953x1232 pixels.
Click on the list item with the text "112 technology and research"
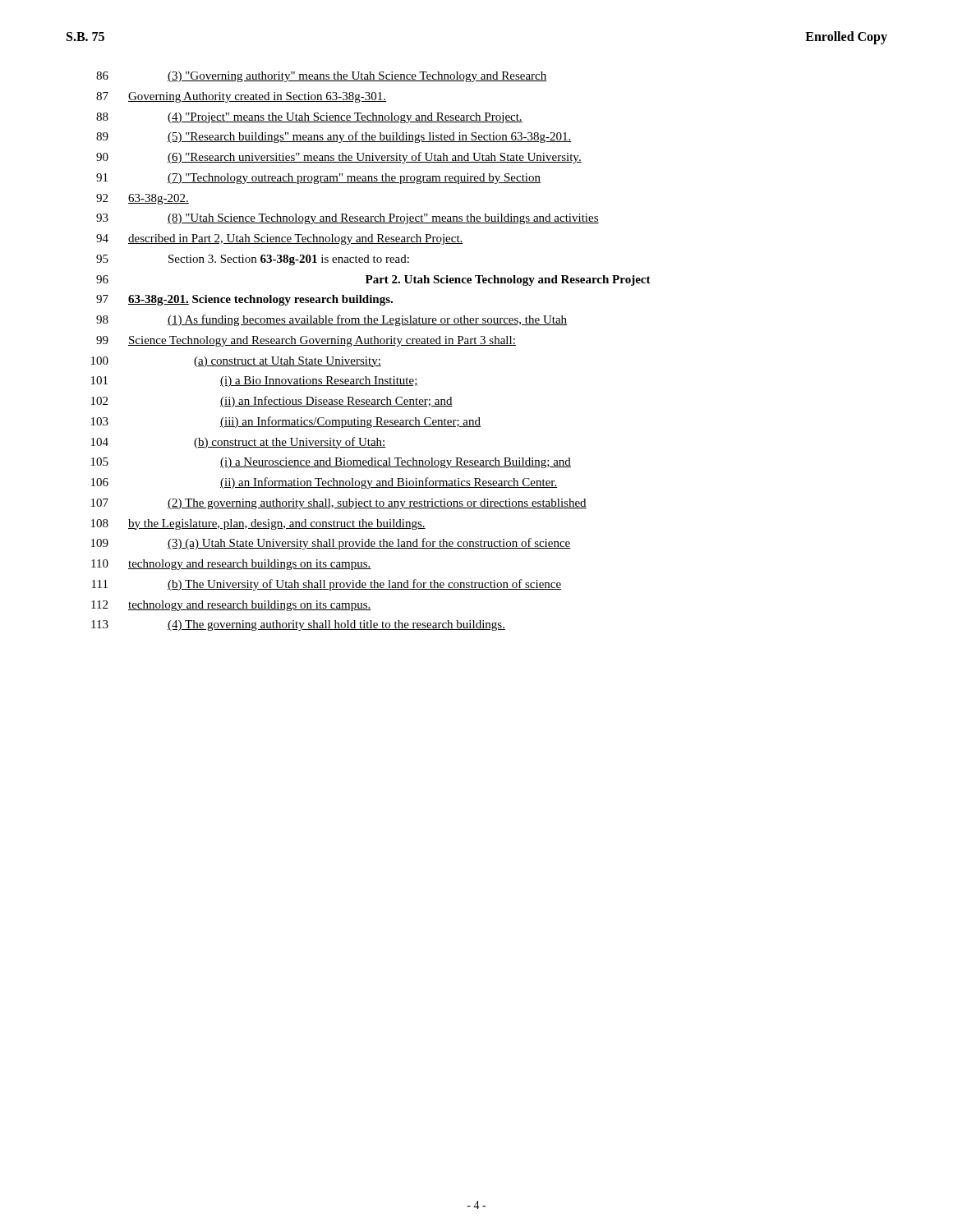click(x=231, y=606)
